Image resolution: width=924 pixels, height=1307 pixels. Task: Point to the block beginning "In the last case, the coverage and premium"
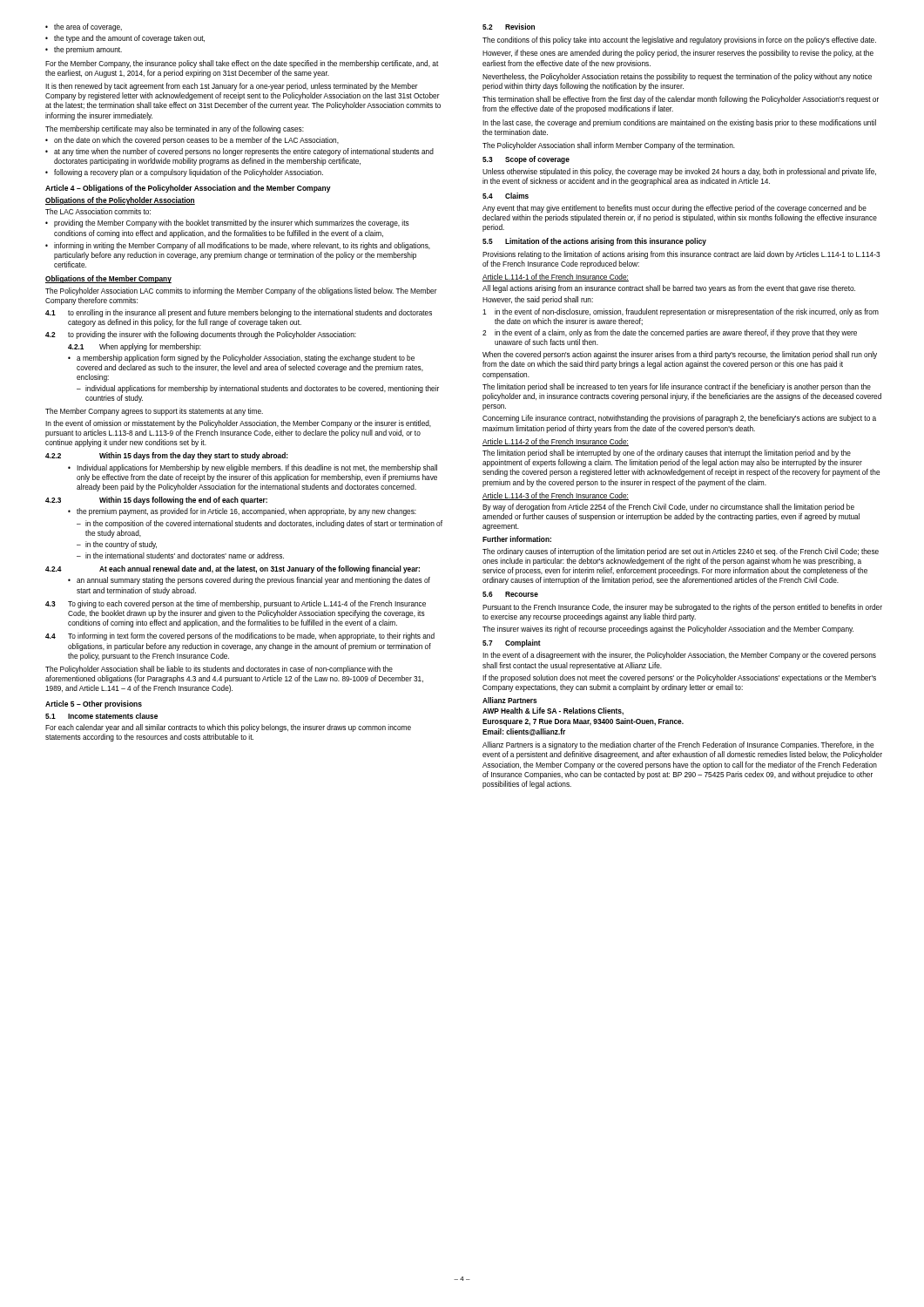679,127
